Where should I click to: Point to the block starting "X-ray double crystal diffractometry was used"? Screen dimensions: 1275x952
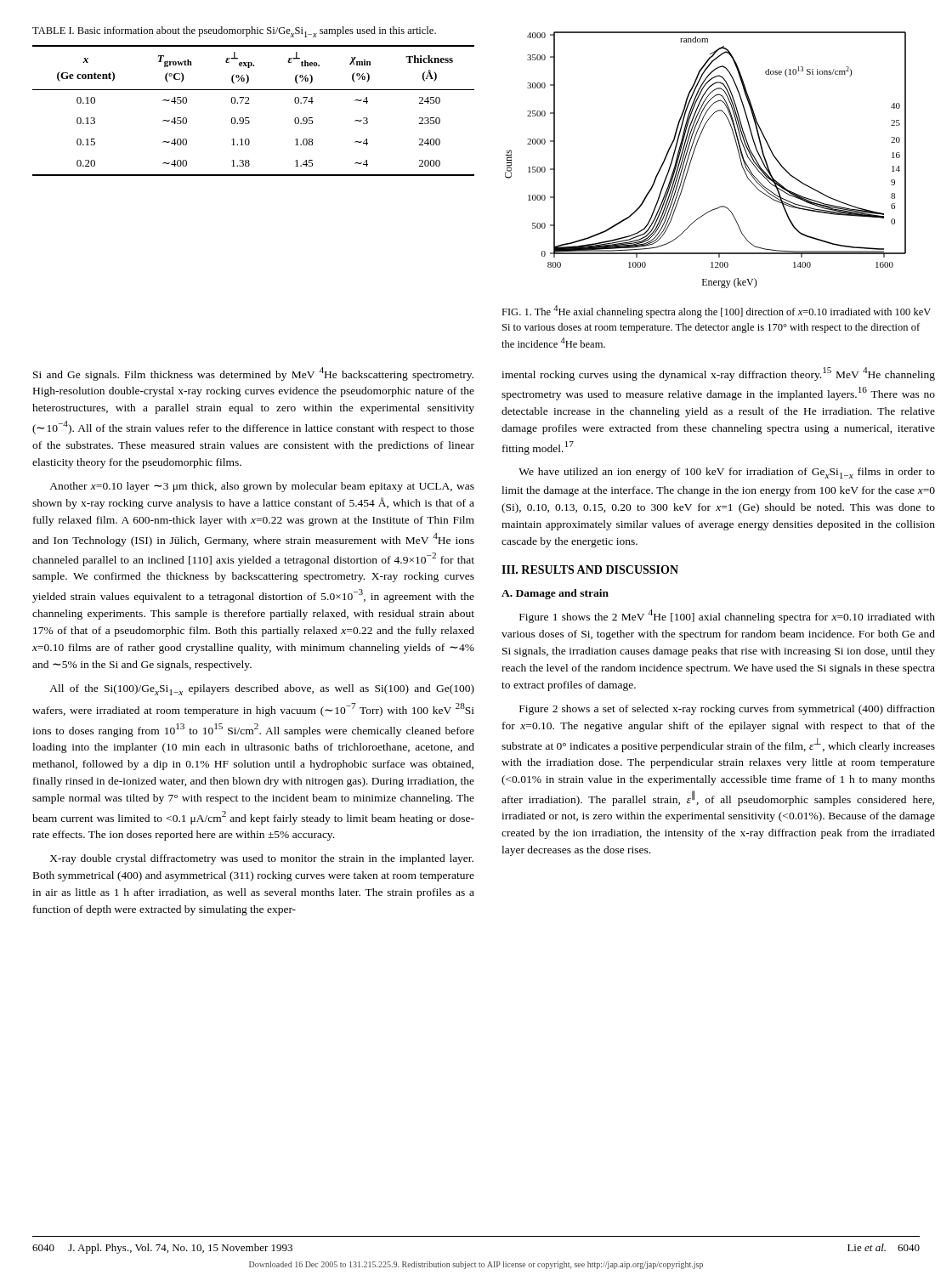tap(253, 884)
